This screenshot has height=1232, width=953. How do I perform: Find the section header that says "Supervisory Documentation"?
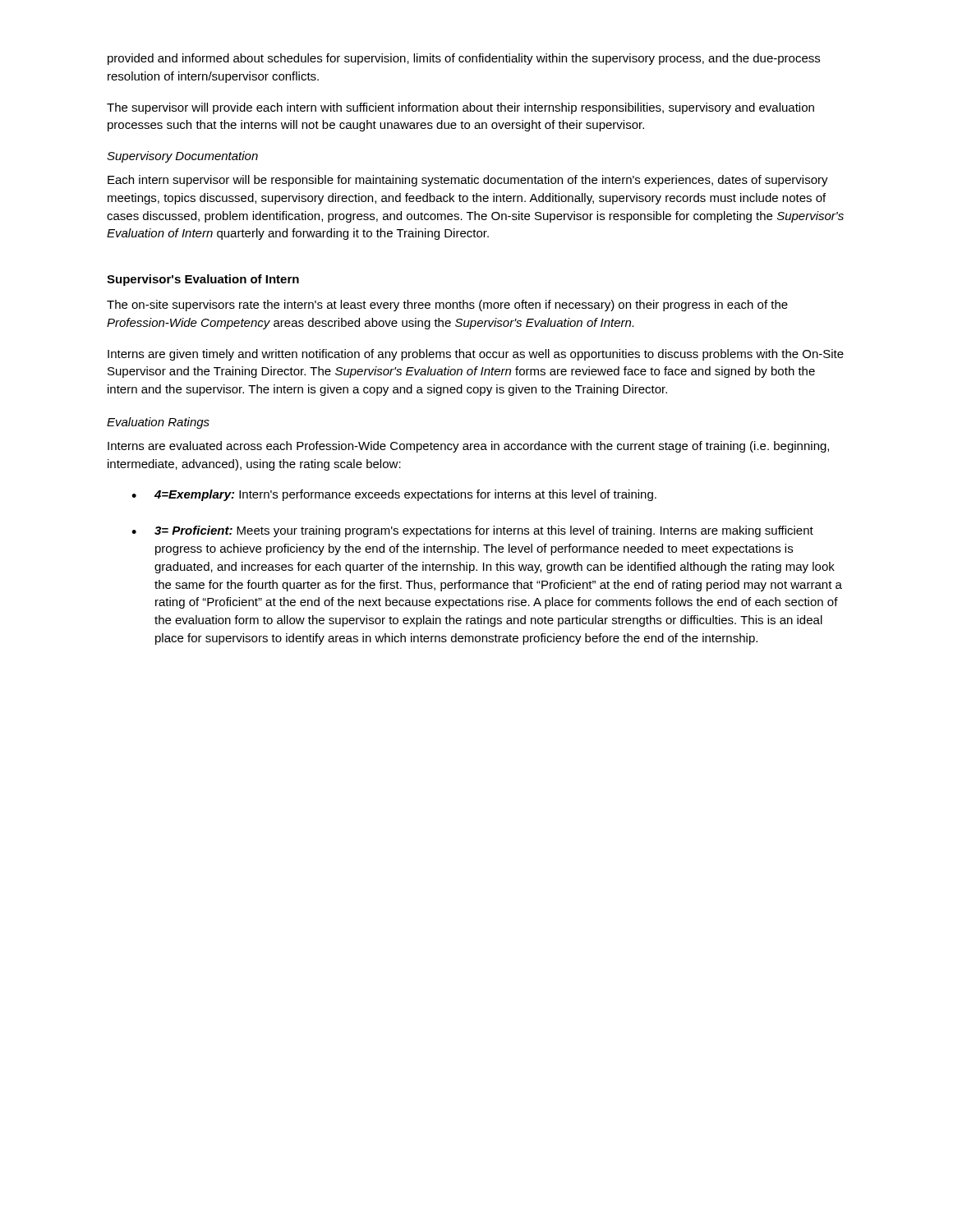[182, 156]
